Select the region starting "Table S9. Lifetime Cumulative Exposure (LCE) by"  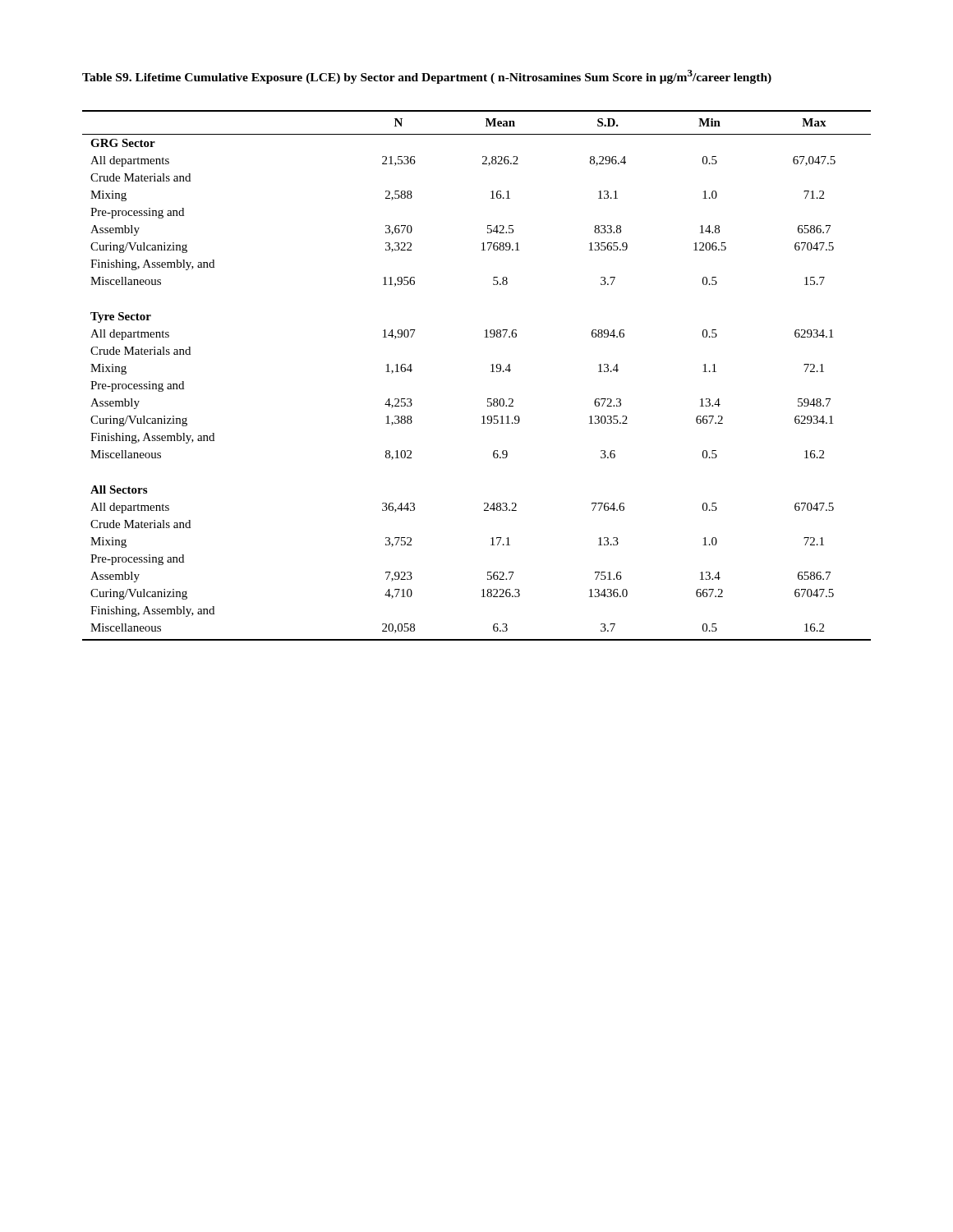point(476,76)
